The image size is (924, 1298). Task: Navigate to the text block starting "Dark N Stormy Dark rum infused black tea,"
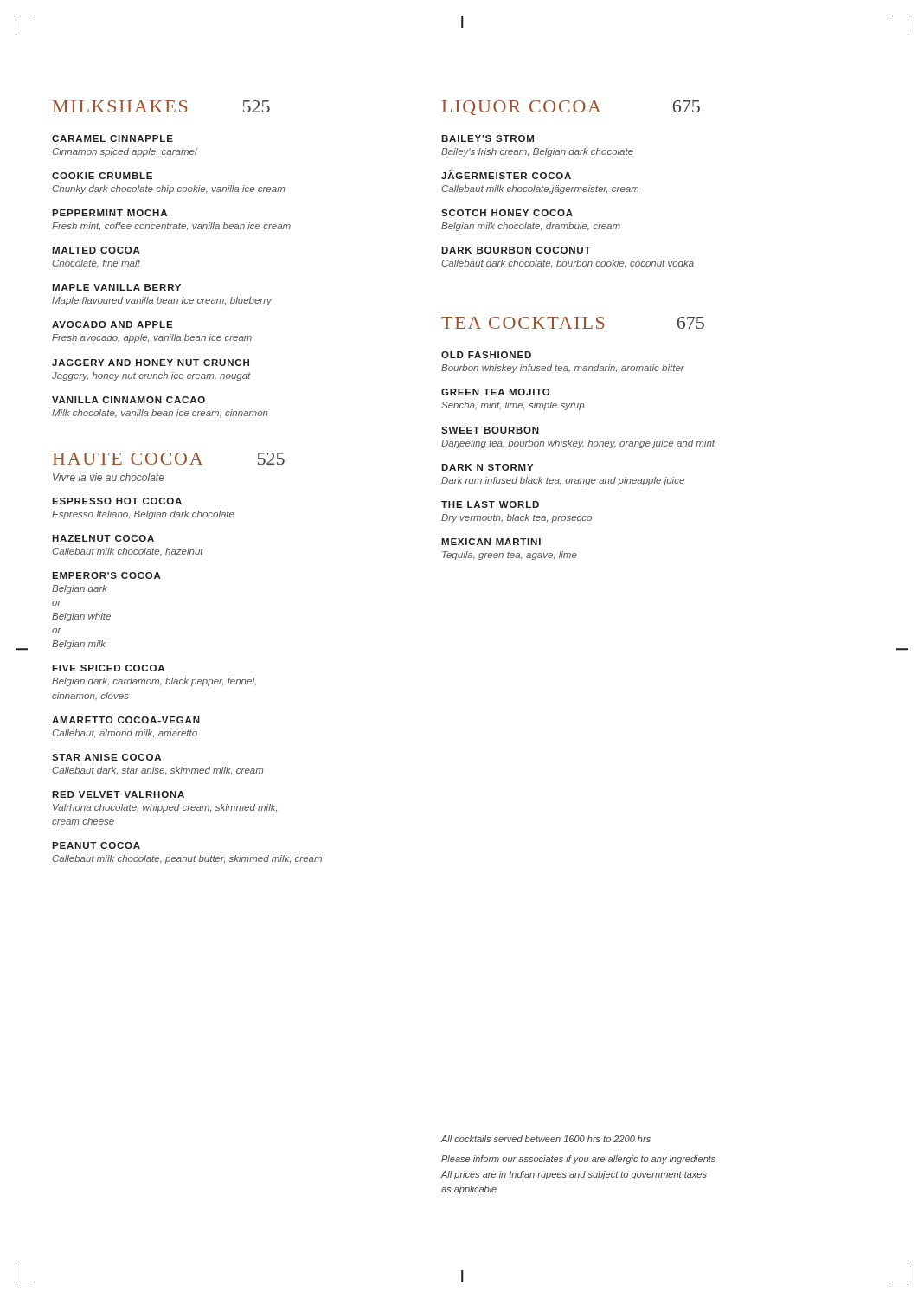pyautogui.click(x=662, y=474)
